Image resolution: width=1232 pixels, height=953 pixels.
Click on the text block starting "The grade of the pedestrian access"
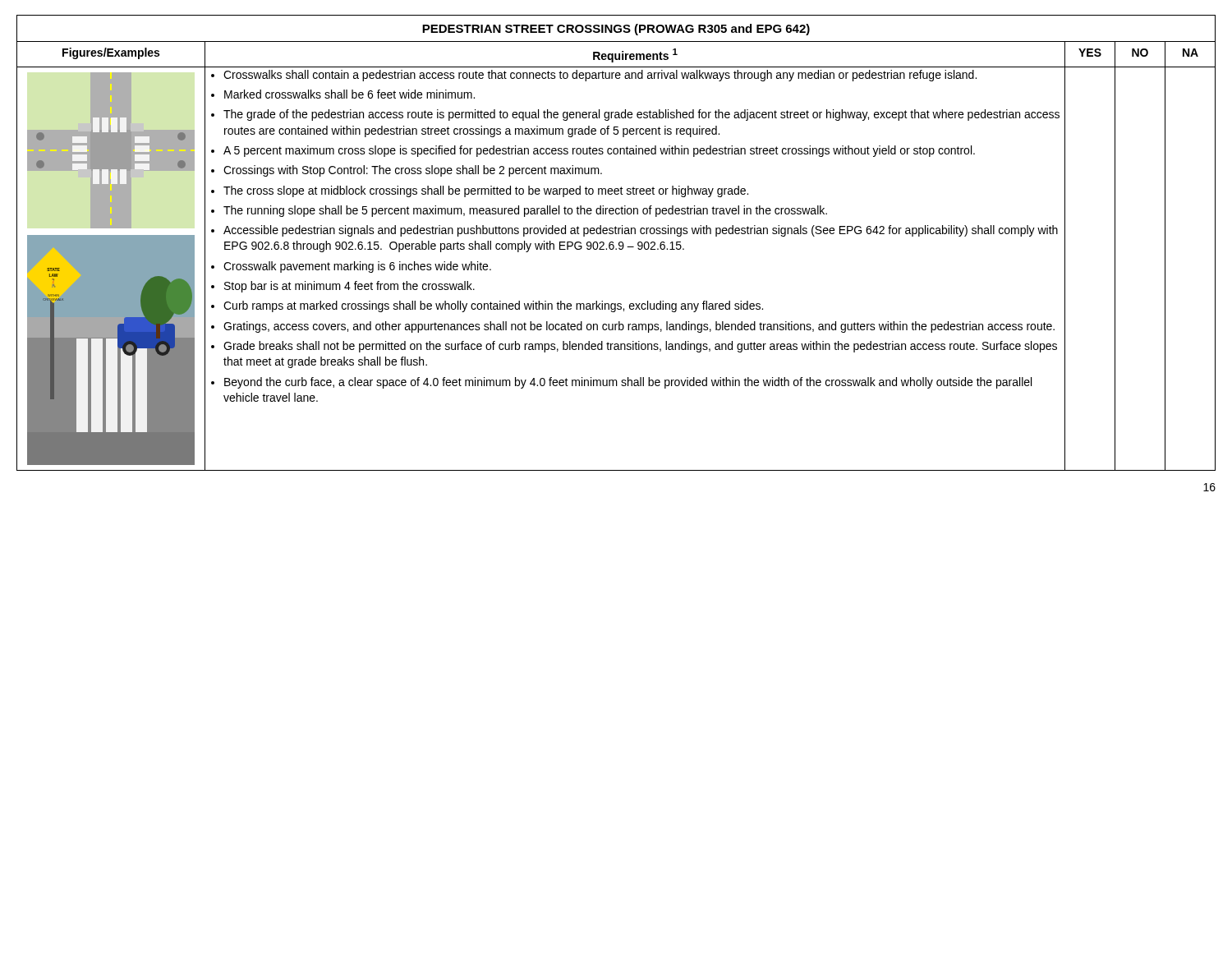tap(642, 122)
